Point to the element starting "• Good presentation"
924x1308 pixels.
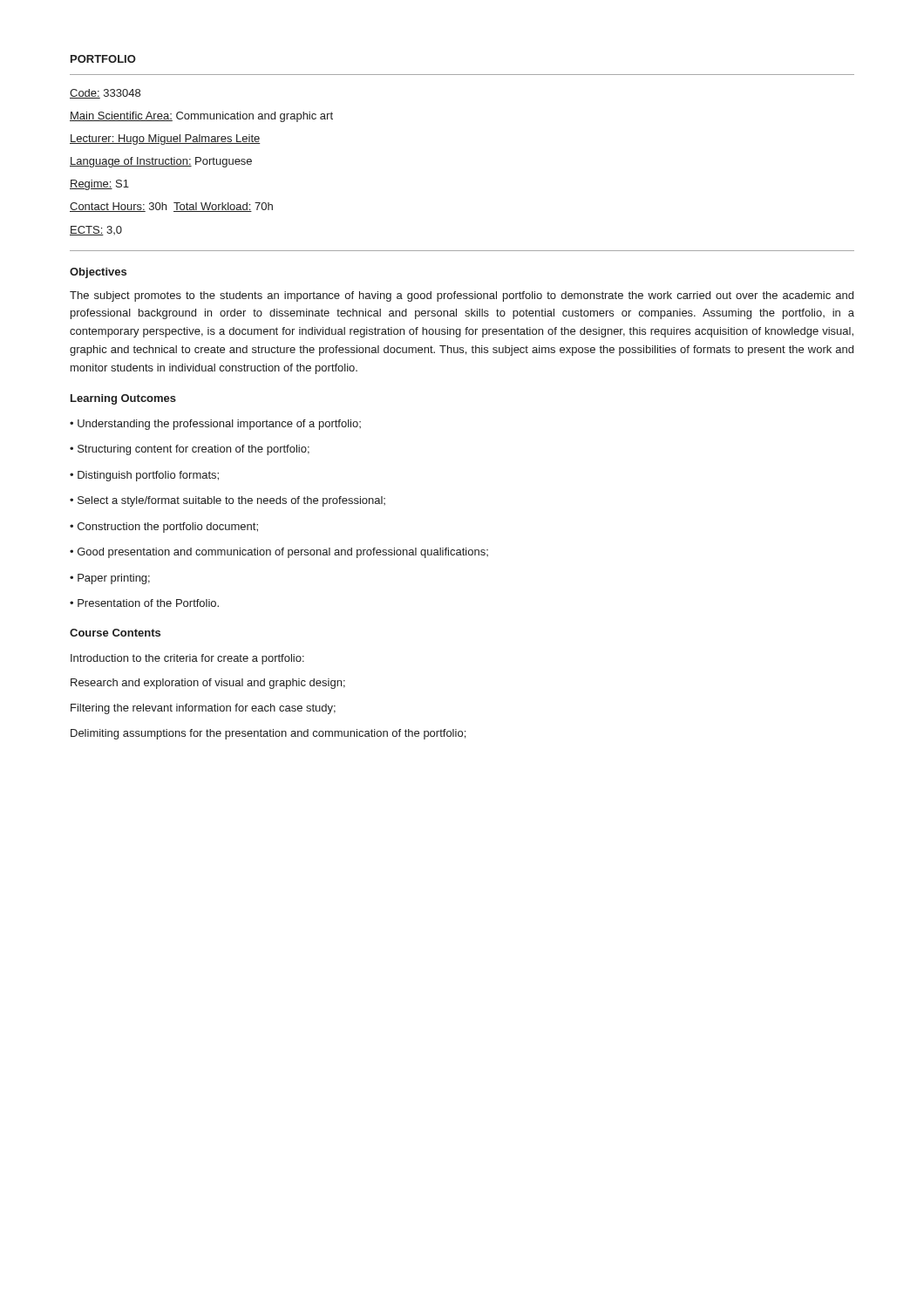point(279,552)
